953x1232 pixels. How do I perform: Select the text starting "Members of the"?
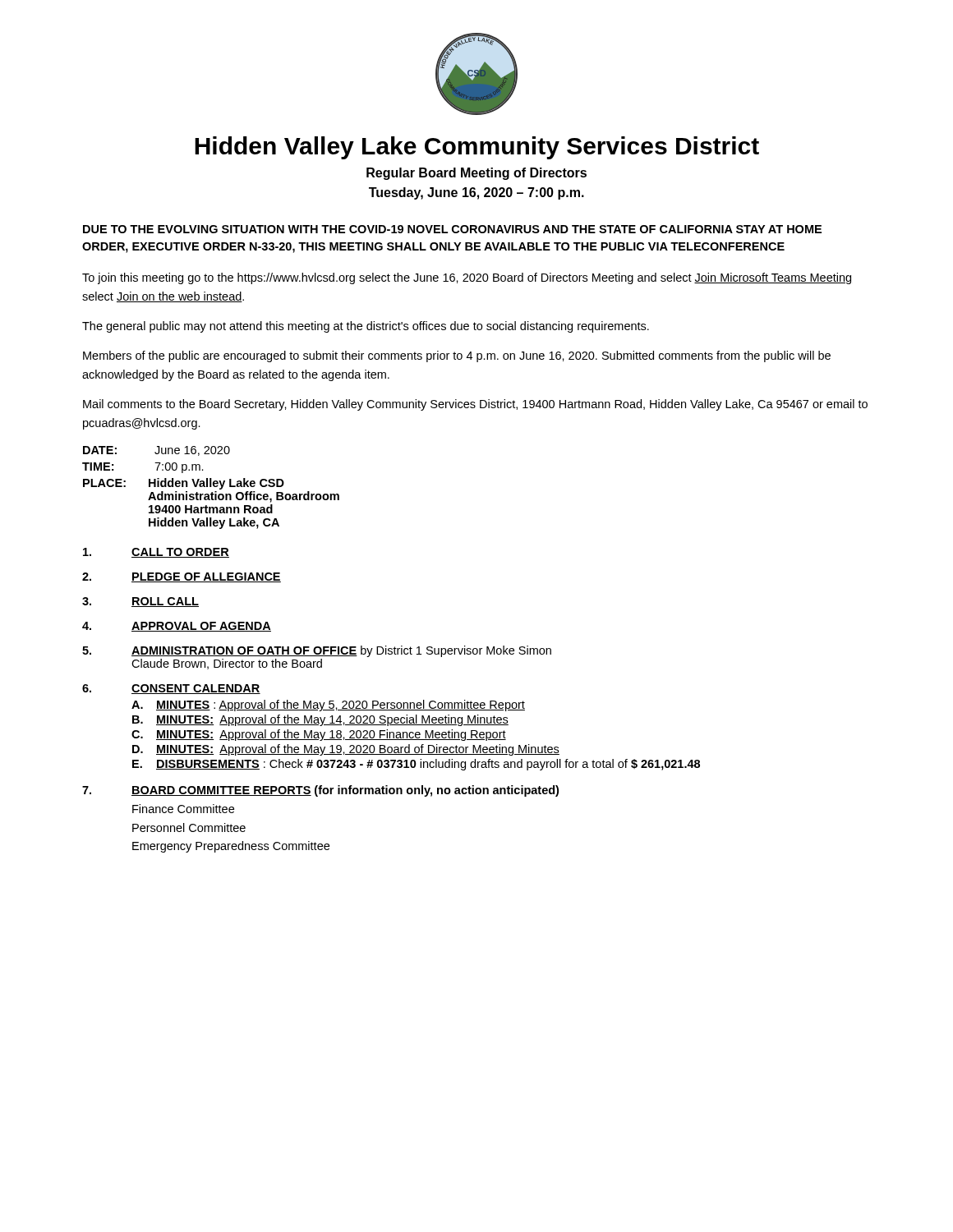(457, 365)
